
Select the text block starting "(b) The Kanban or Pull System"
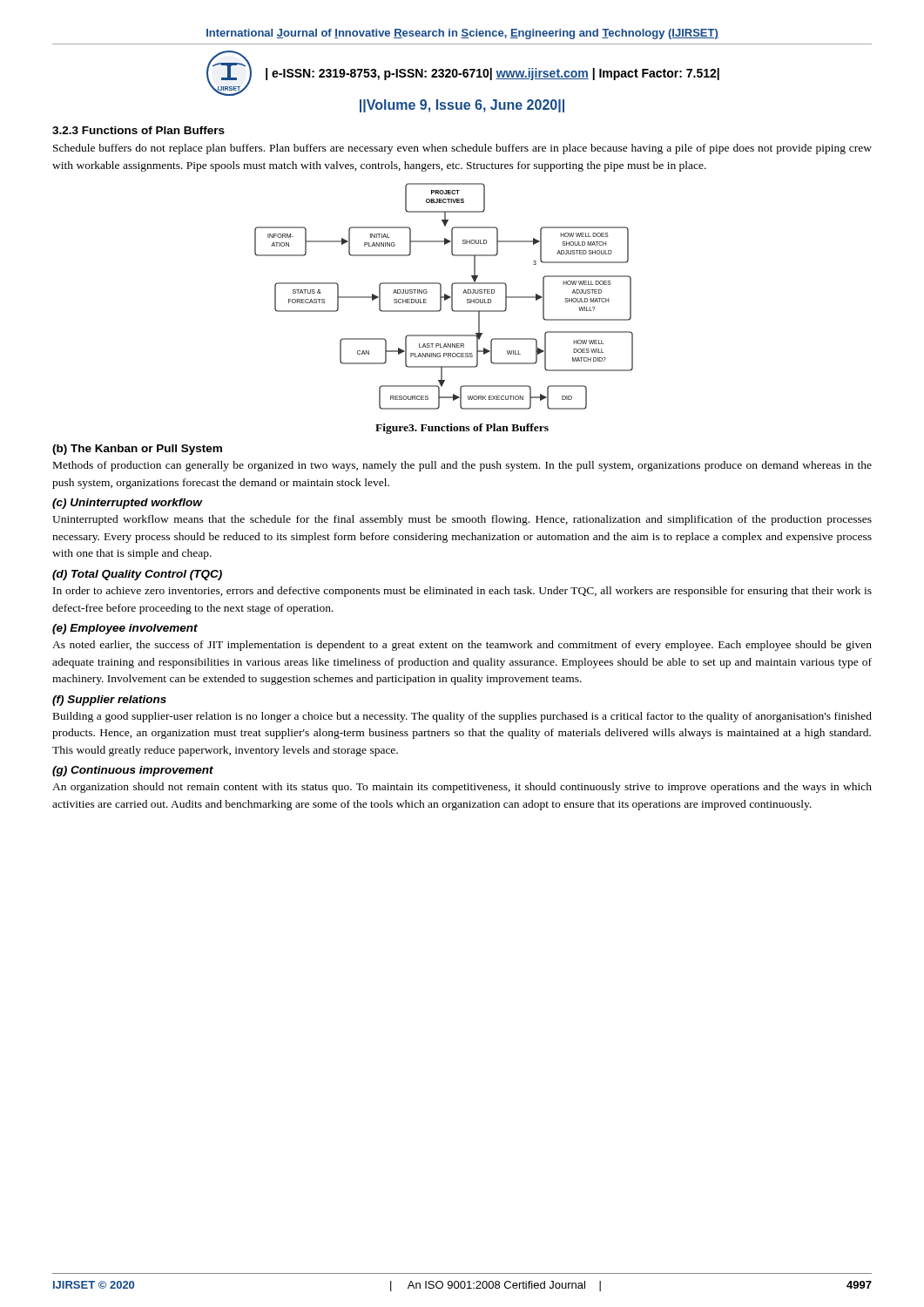click(x=138, y=448)
